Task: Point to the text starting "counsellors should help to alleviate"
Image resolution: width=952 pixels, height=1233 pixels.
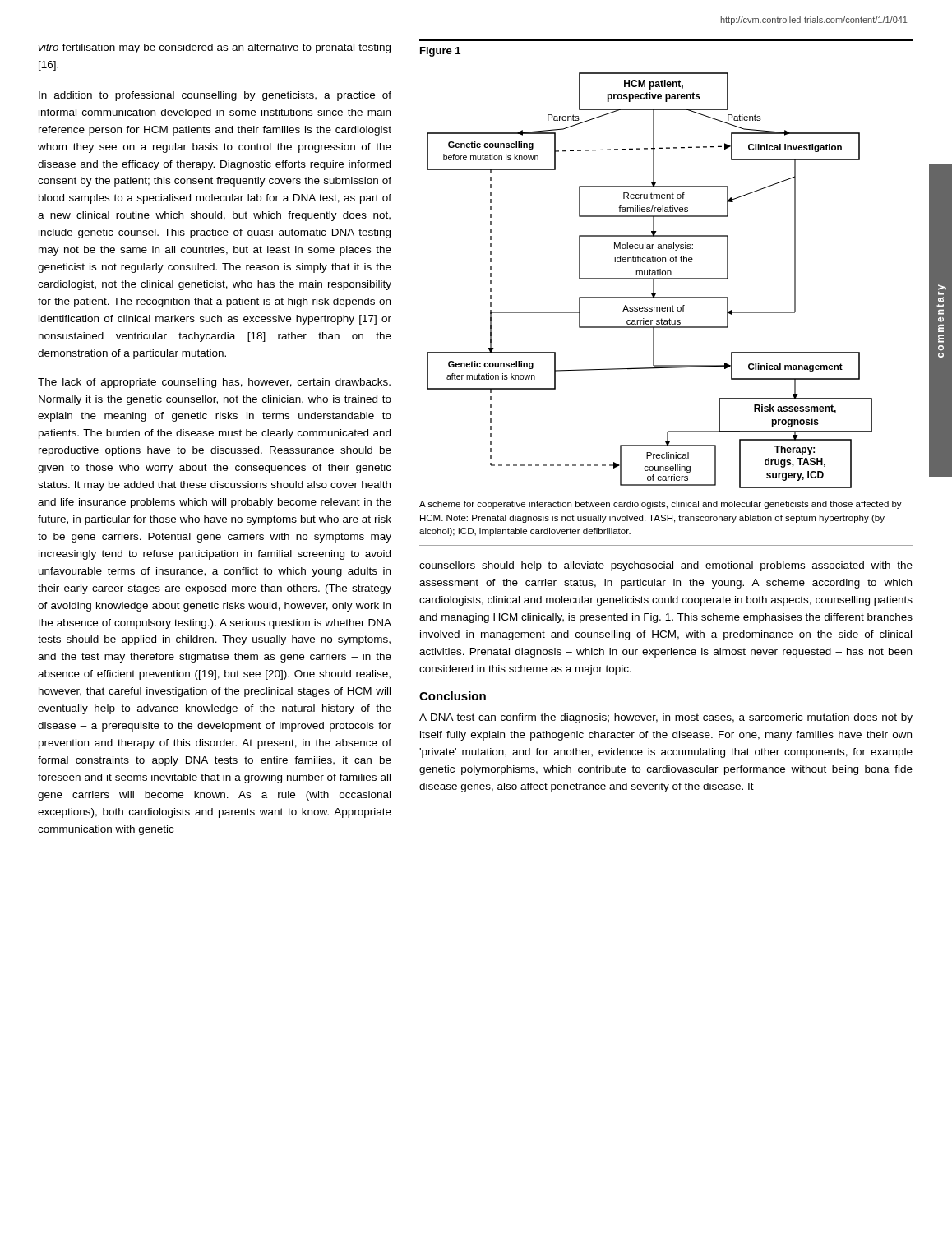Action: click(666, 617)
